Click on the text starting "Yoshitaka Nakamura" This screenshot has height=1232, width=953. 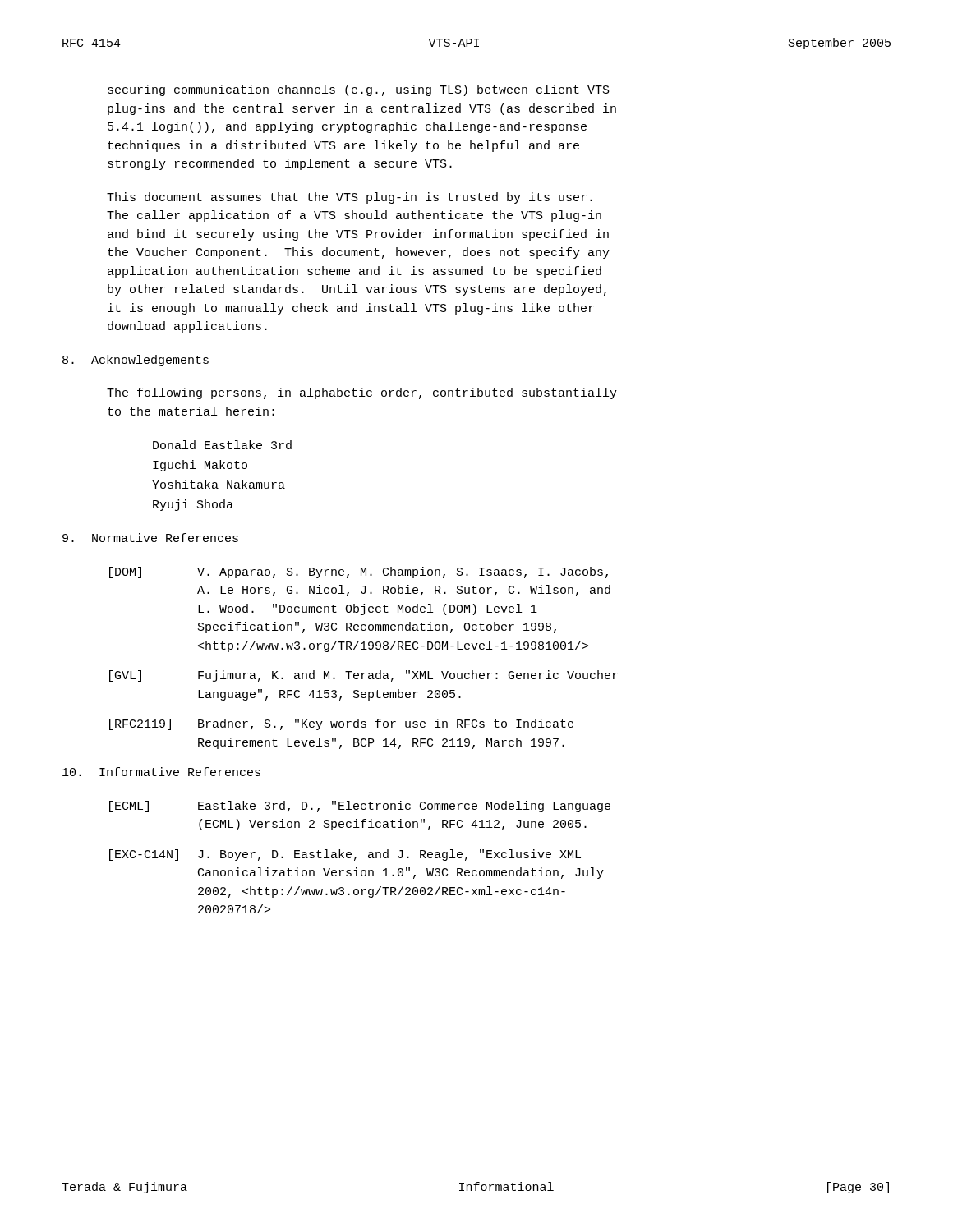pos(219,486)
